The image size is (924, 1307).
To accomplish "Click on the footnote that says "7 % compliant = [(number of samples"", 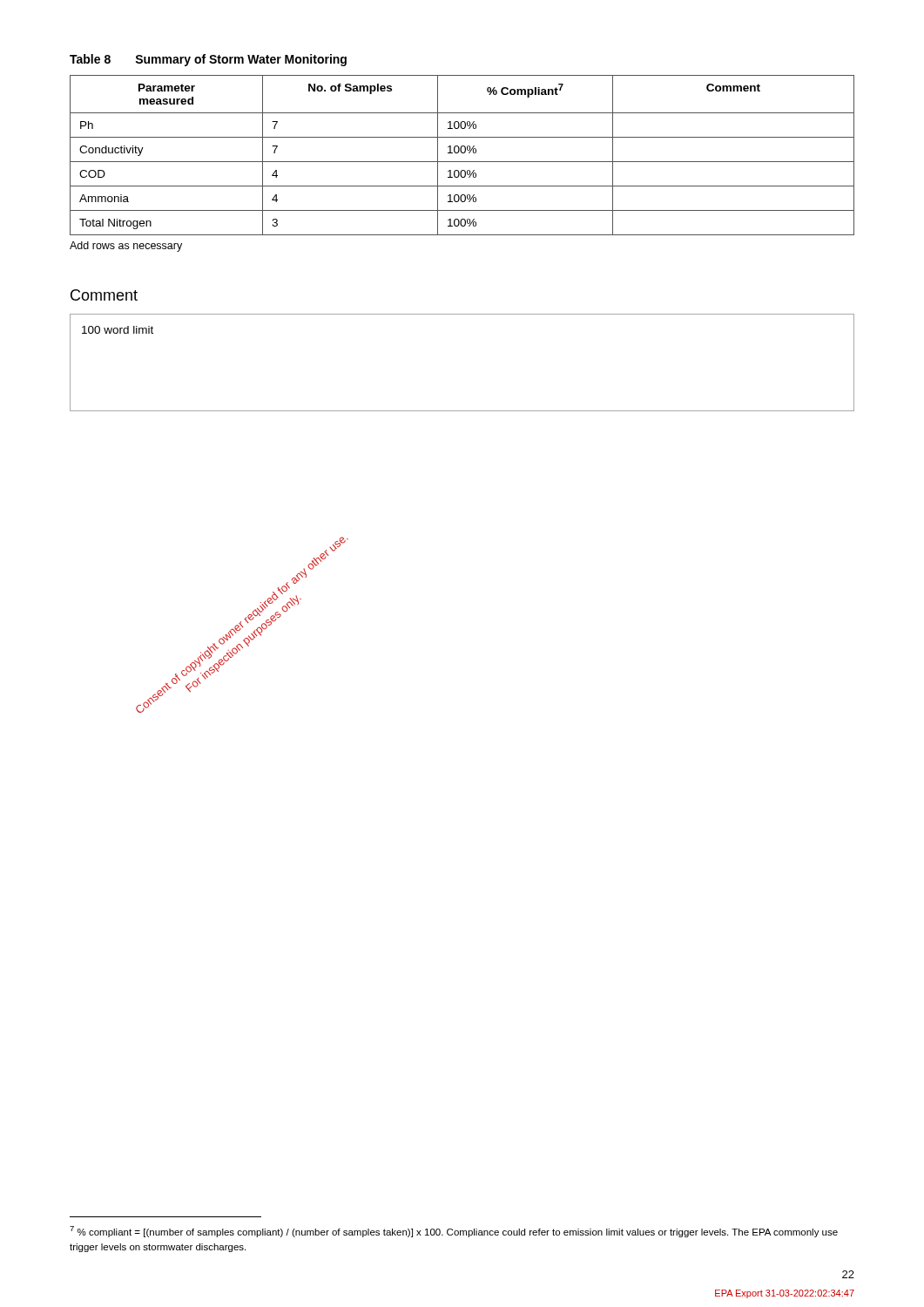I will pos(462,1235).
